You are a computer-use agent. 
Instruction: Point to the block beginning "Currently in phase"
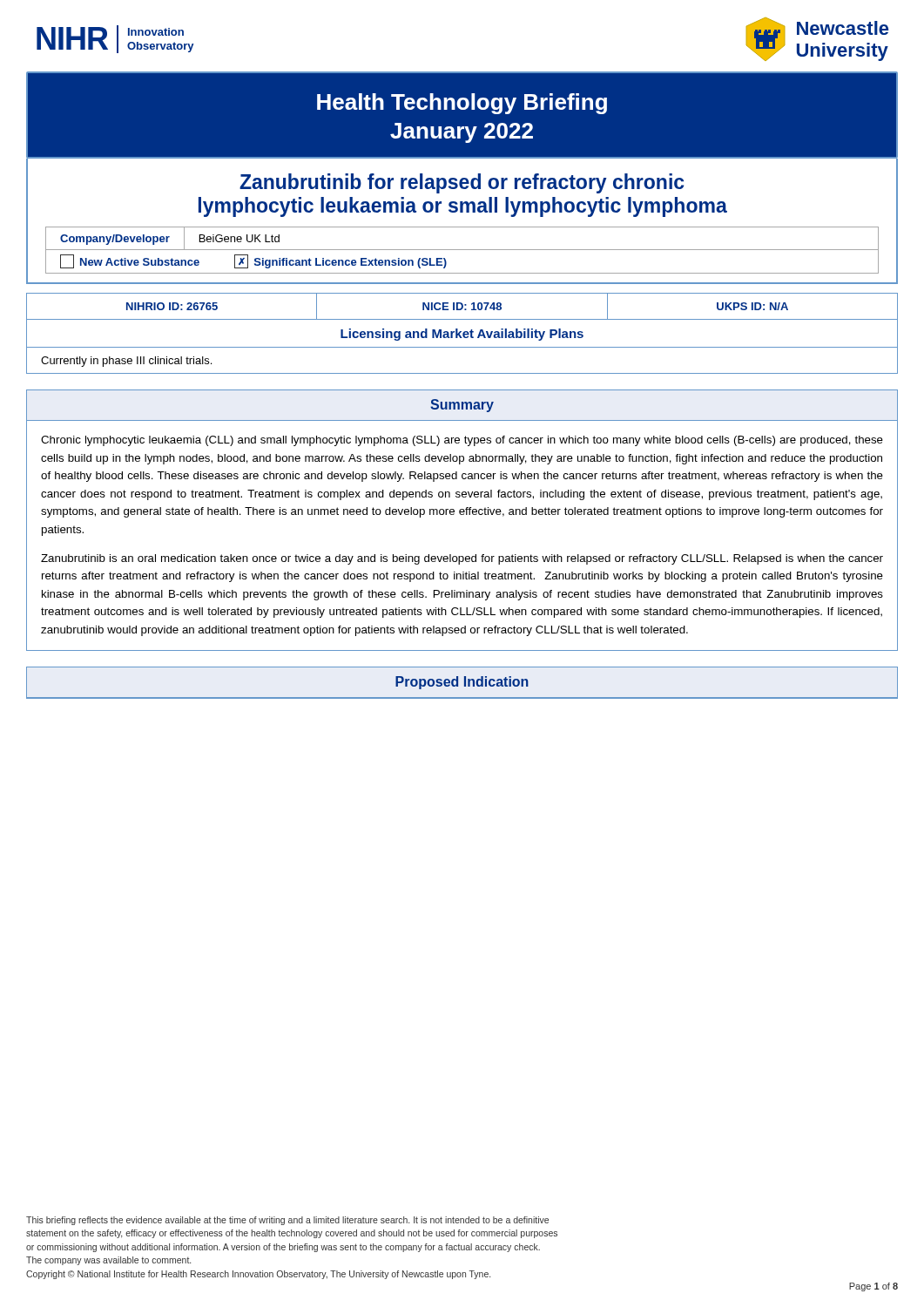point(127,360)
